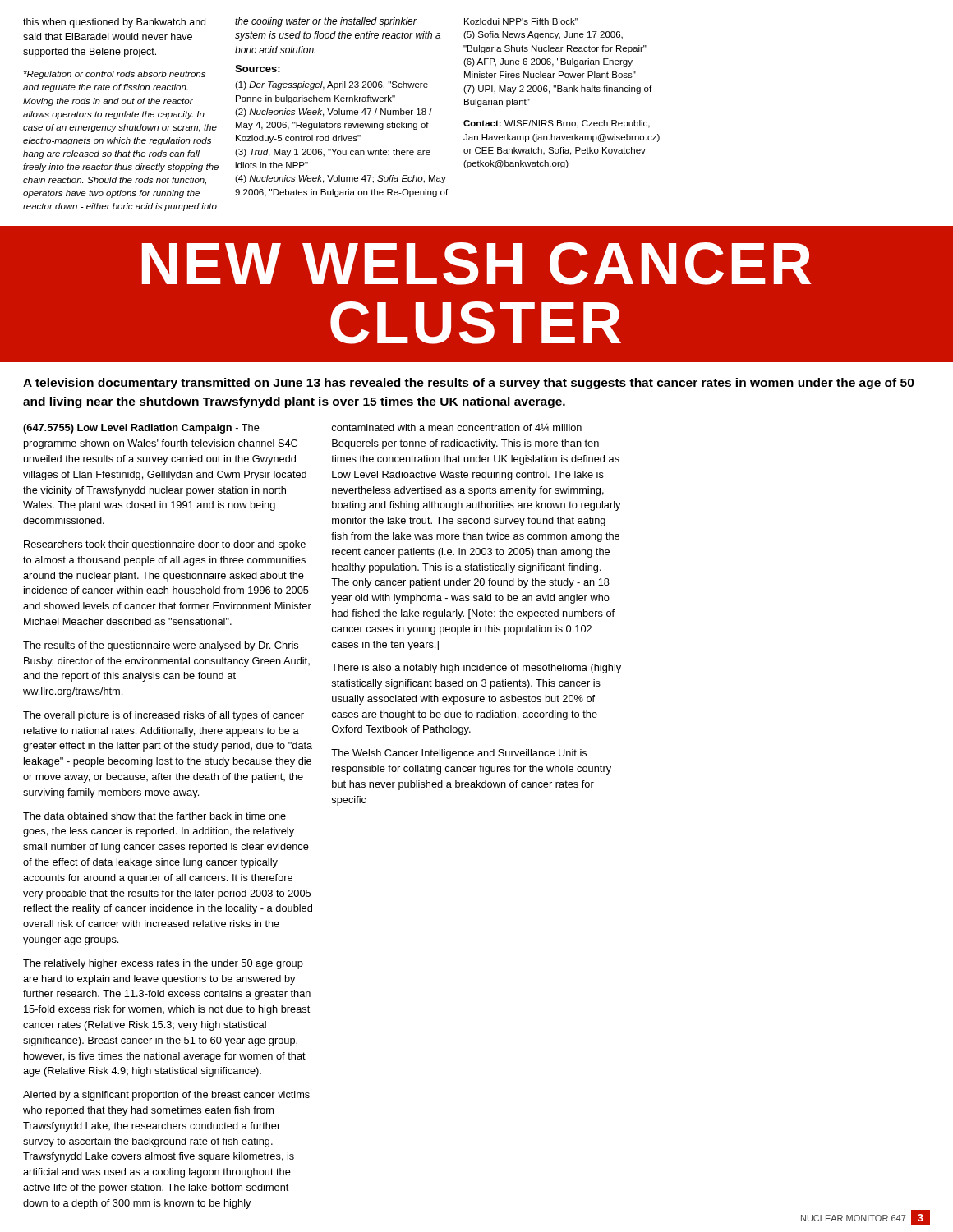Navigate to the block starting "Kozlodui NPP's Fifth Block""

(x=521, y=21)
